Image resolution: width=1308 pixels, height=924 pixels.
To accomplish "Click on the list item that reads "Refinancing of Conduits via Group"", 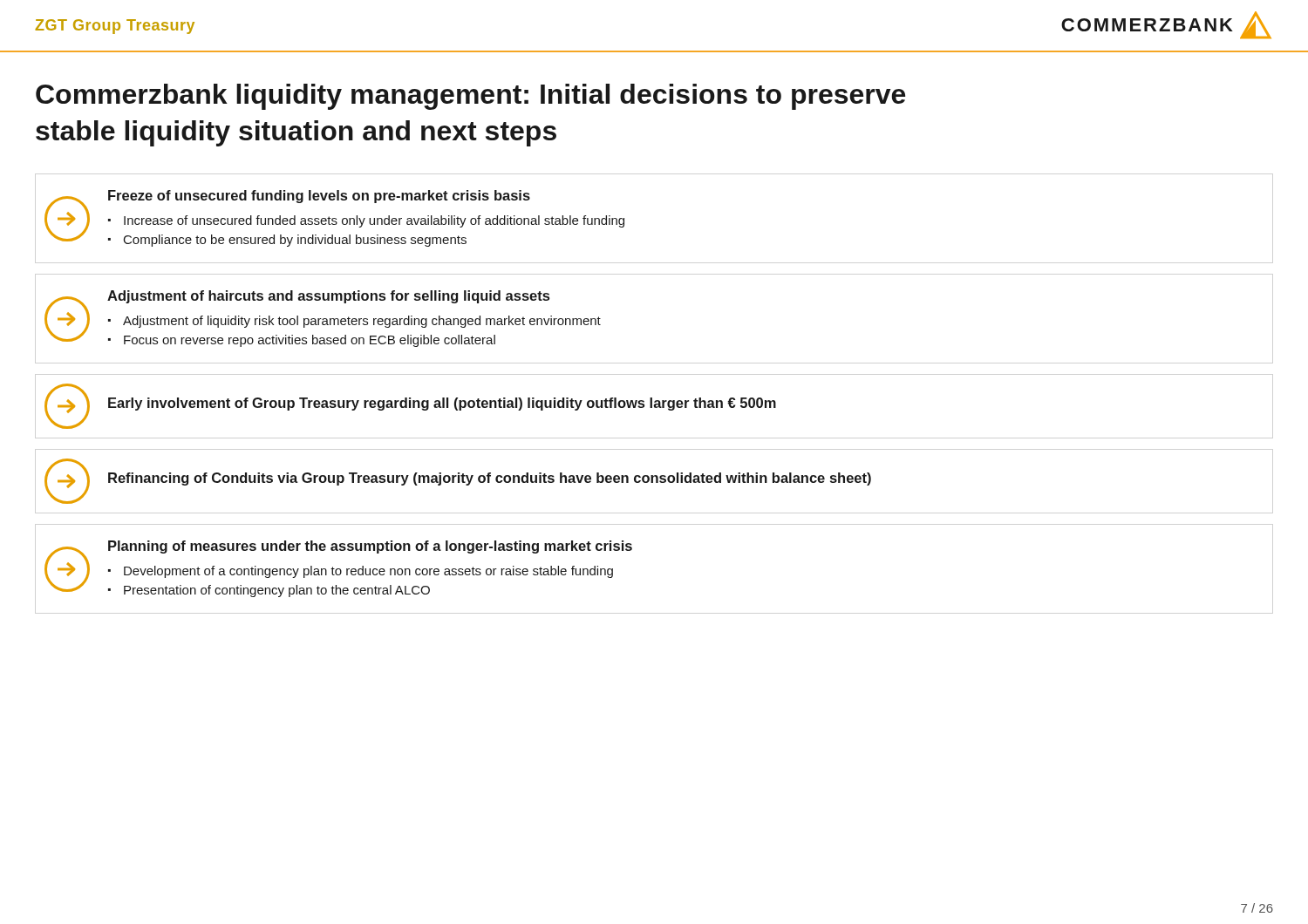I will point(654,481).
